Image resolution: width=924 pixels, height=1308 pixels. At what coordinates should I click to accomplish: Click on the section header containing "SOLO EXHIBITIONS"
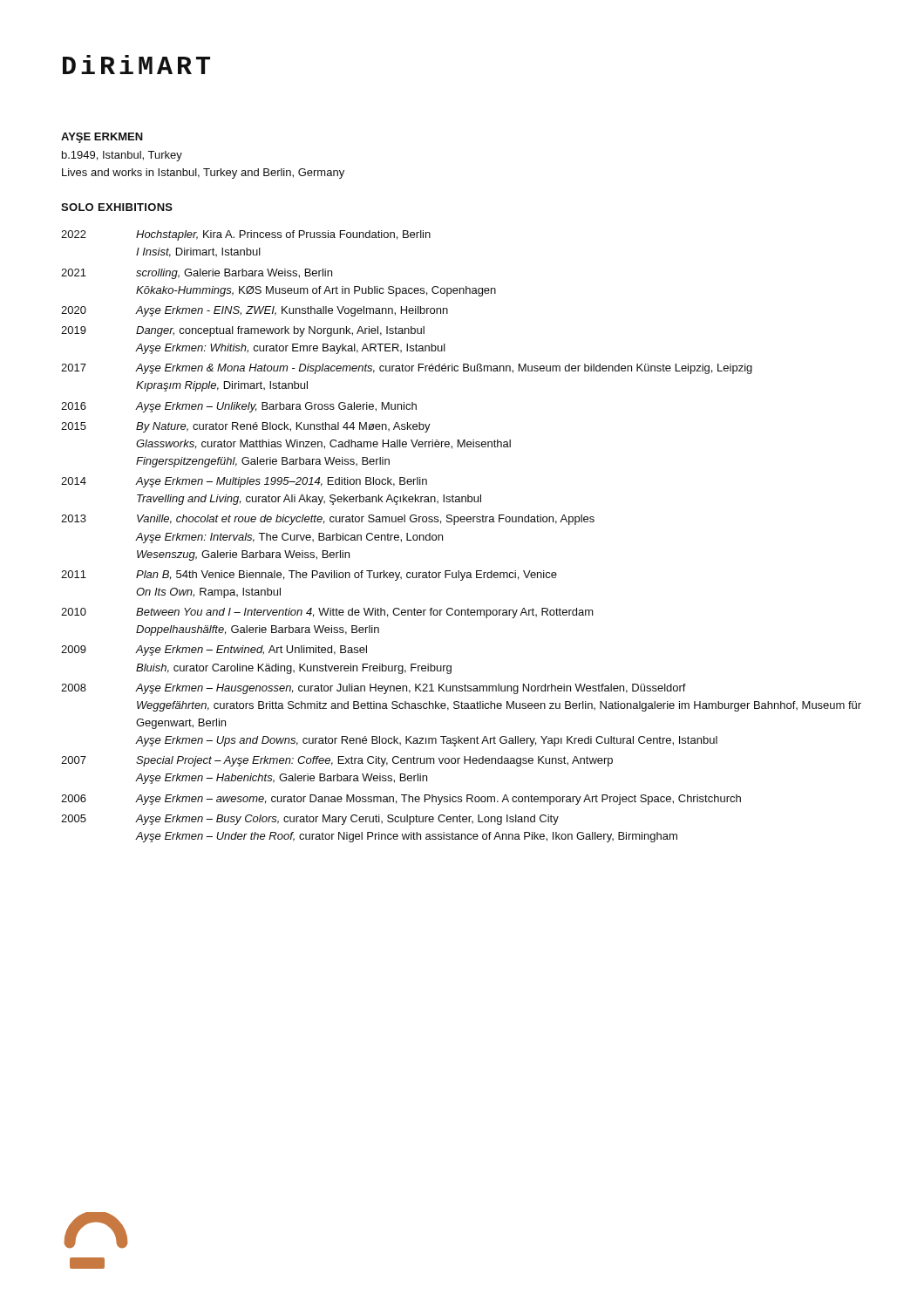coord(117,207)
